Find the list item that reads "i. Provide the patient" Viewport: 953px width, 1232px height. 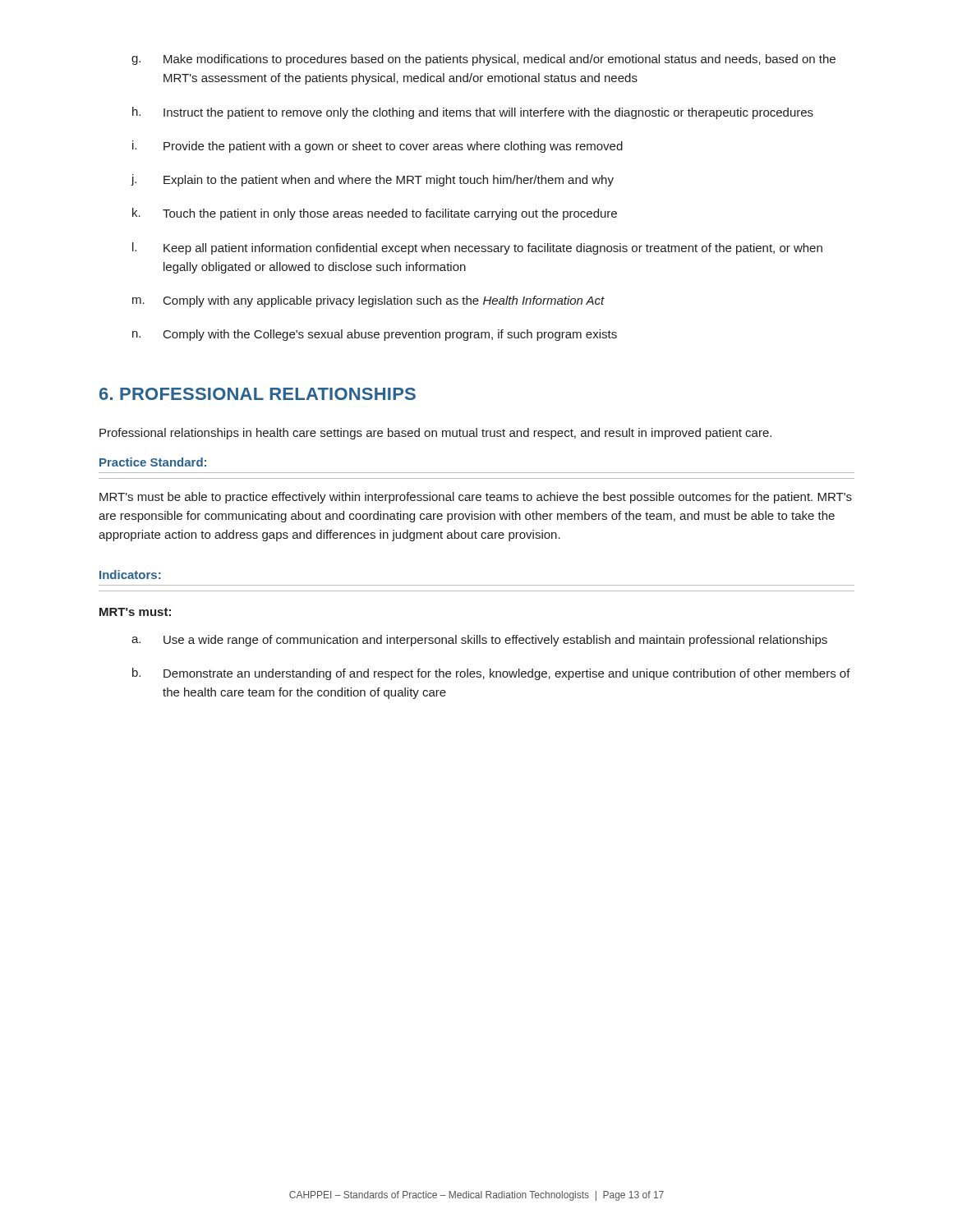click(493, 146)
